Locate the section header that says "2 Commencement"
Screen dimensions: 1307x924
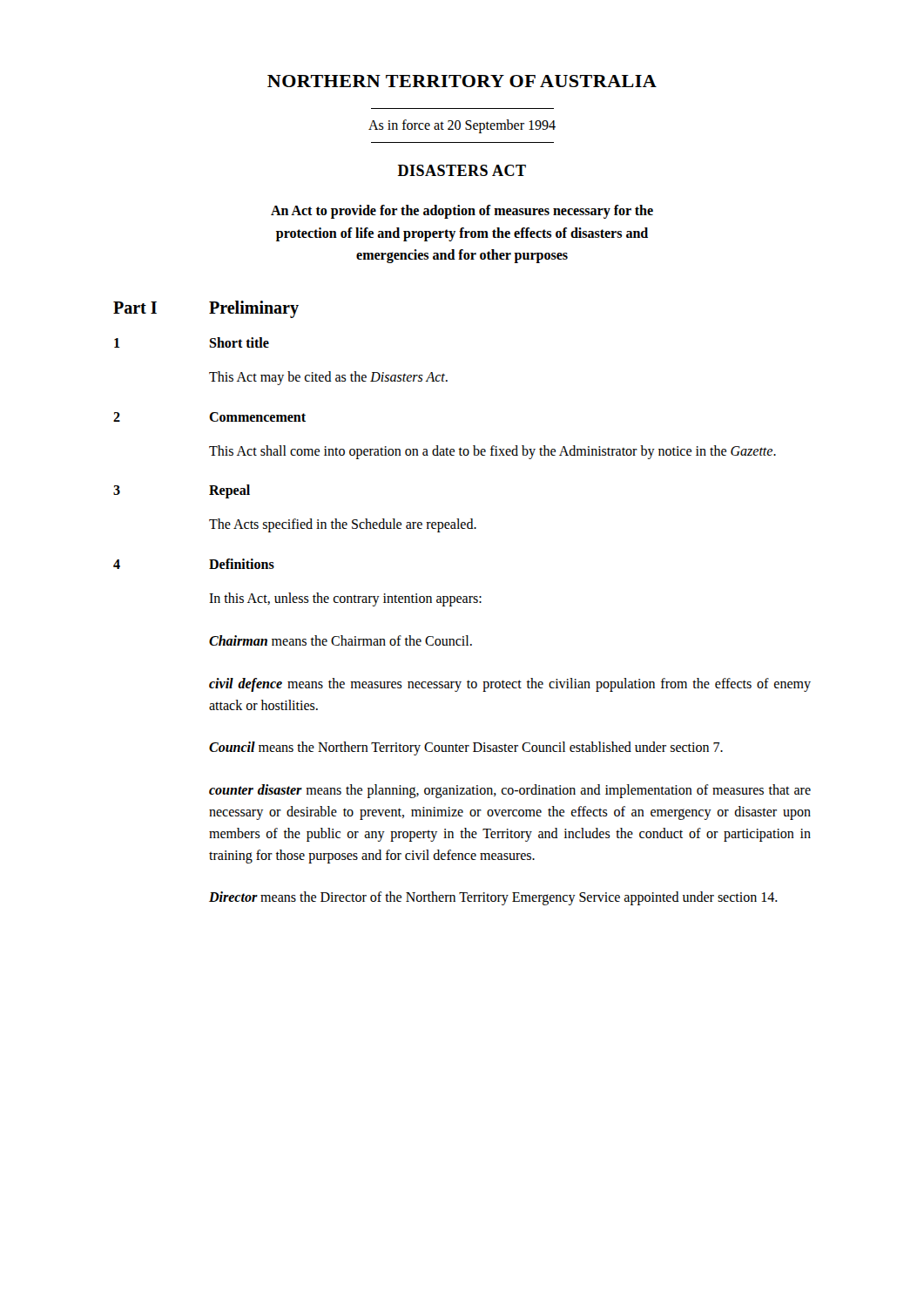[x=209, y=417]
